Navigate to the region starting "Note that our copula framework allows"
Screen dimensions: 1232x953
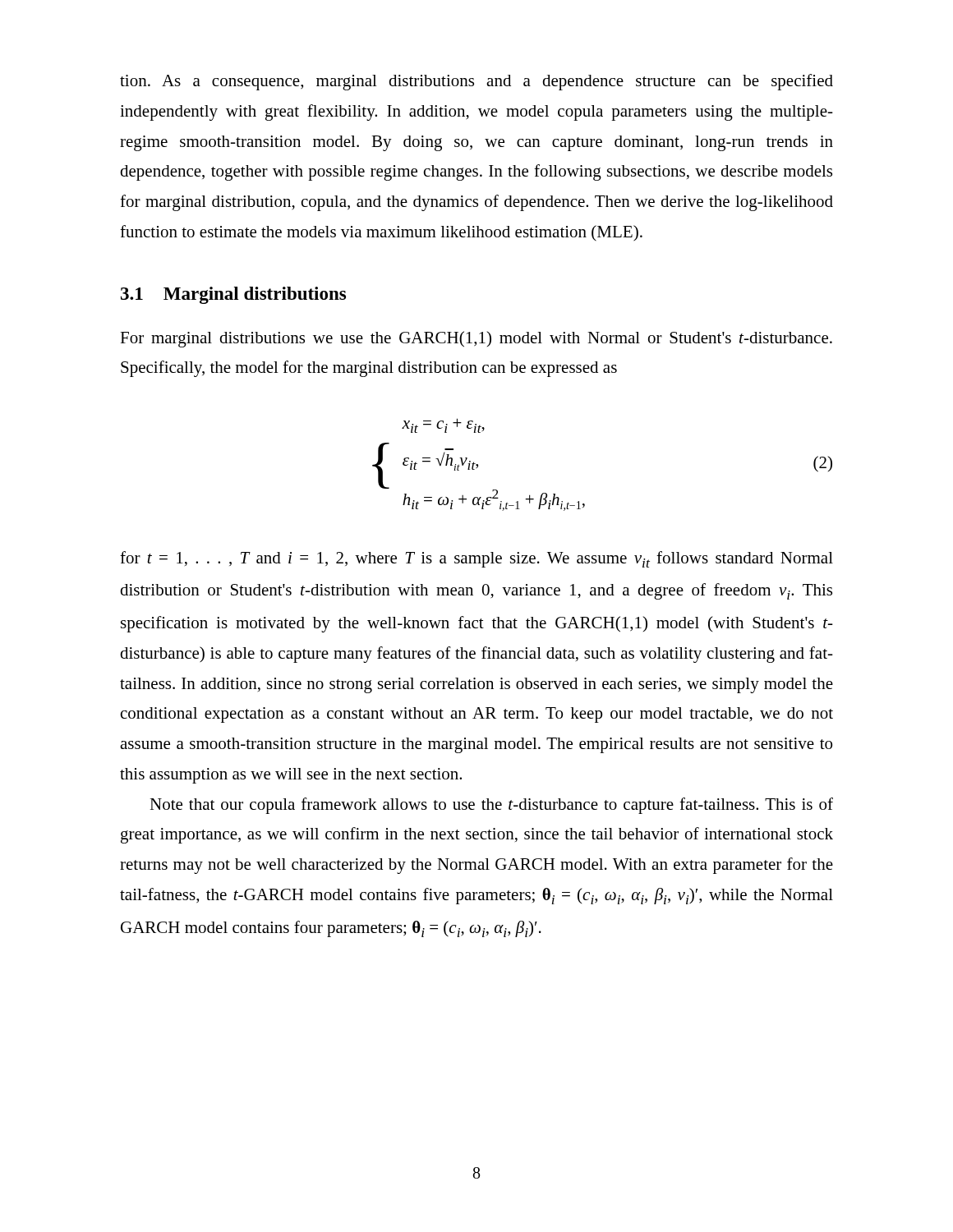[476, 867]
